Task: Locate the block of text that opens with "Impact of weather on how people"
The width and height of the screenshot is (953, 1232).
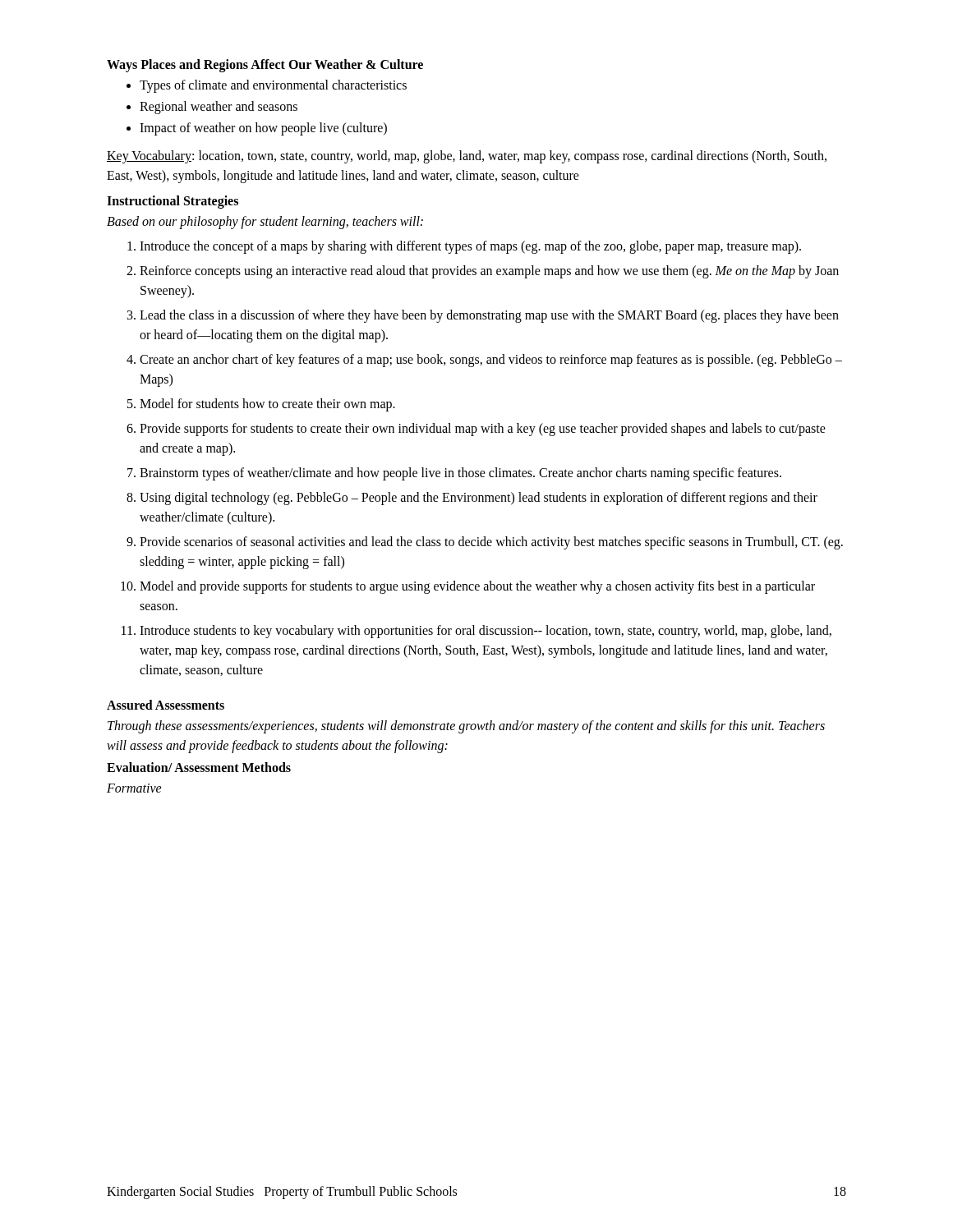Action: pos(263,129)
